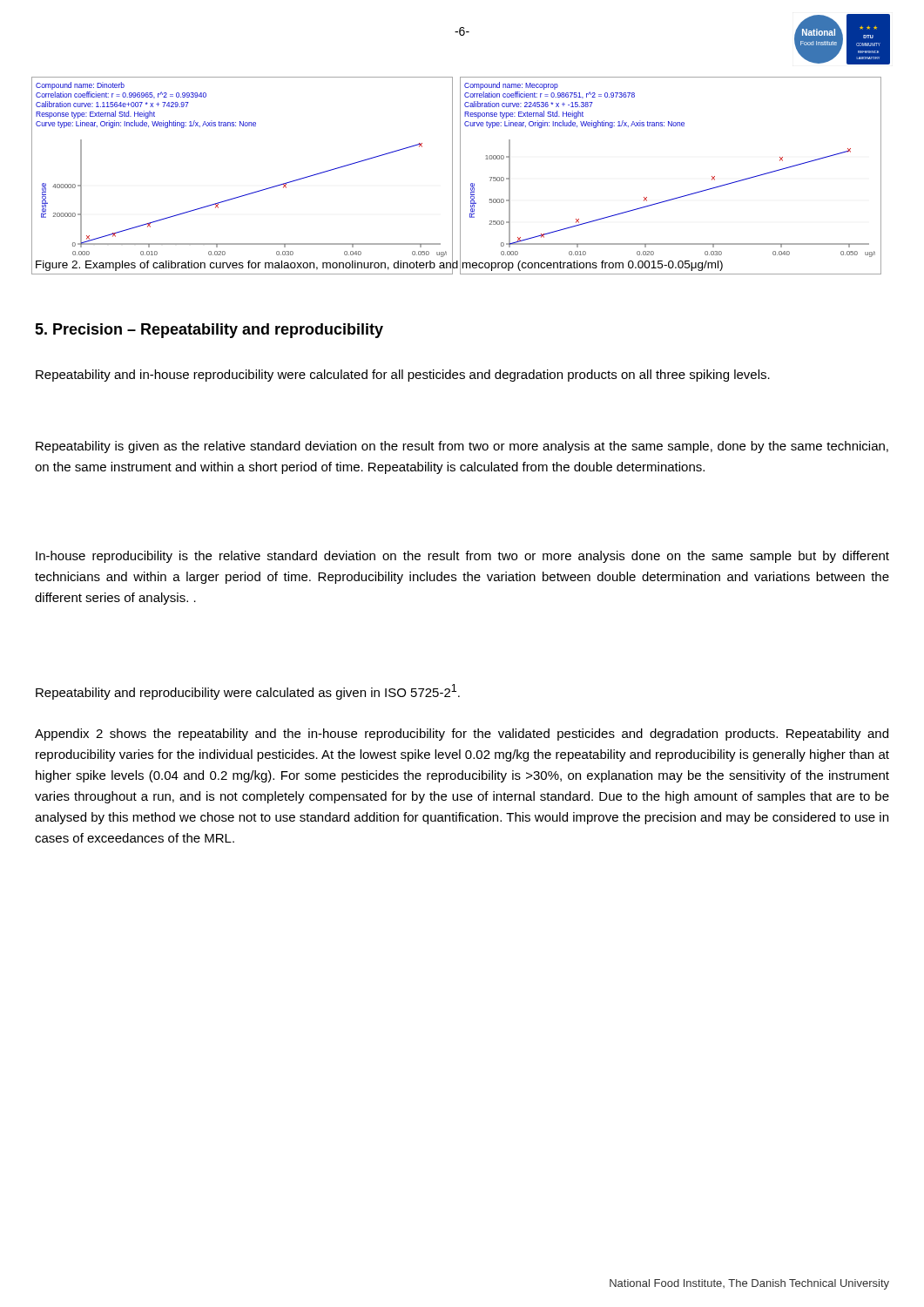
Task: Select the section header with the text "5. Precision –"
Action: [x=209, y=329]
